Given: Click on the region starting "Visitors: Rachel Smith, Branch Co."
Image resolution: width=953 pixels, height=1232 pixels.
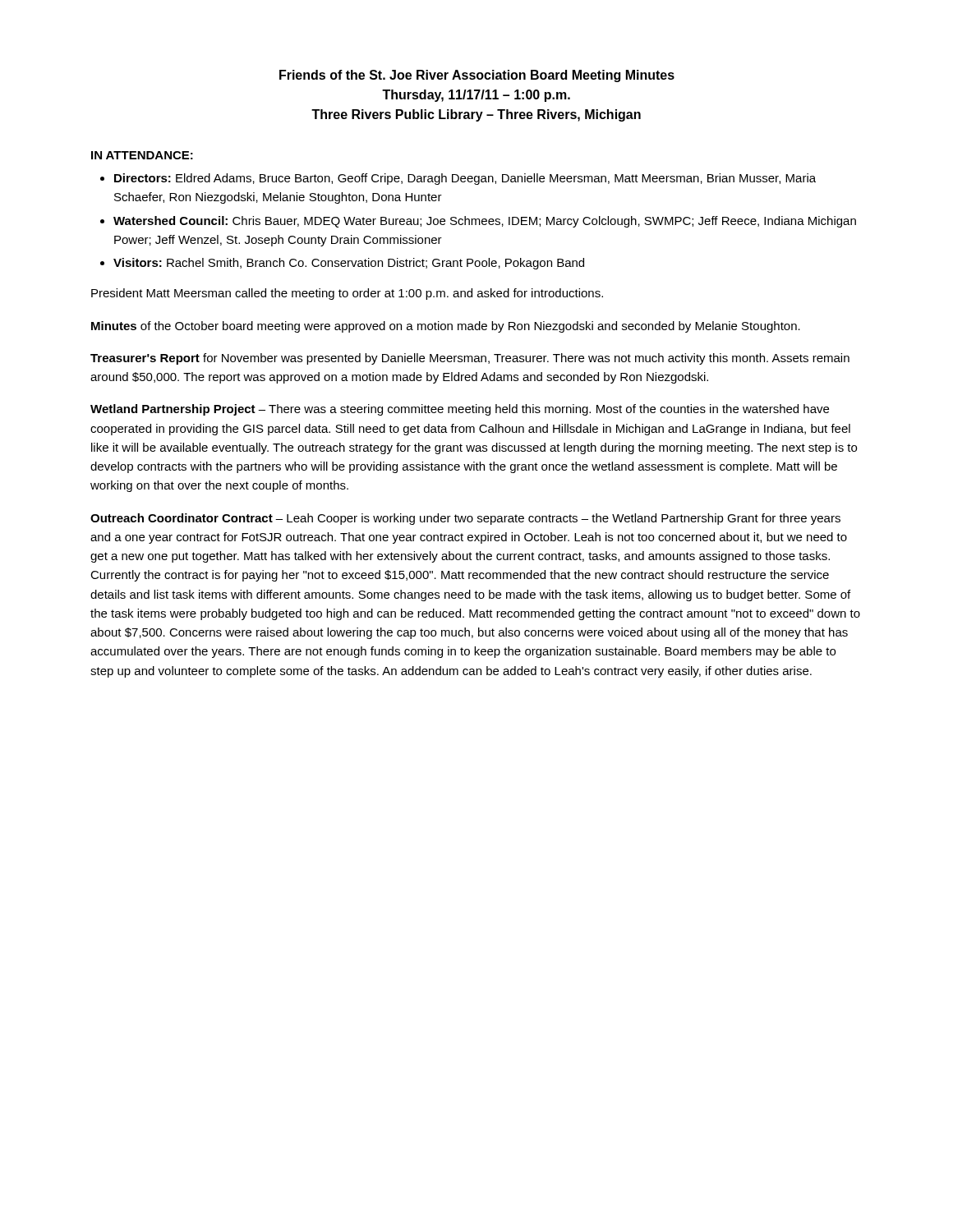Looking at the screenshot, I should coord(349,262).
